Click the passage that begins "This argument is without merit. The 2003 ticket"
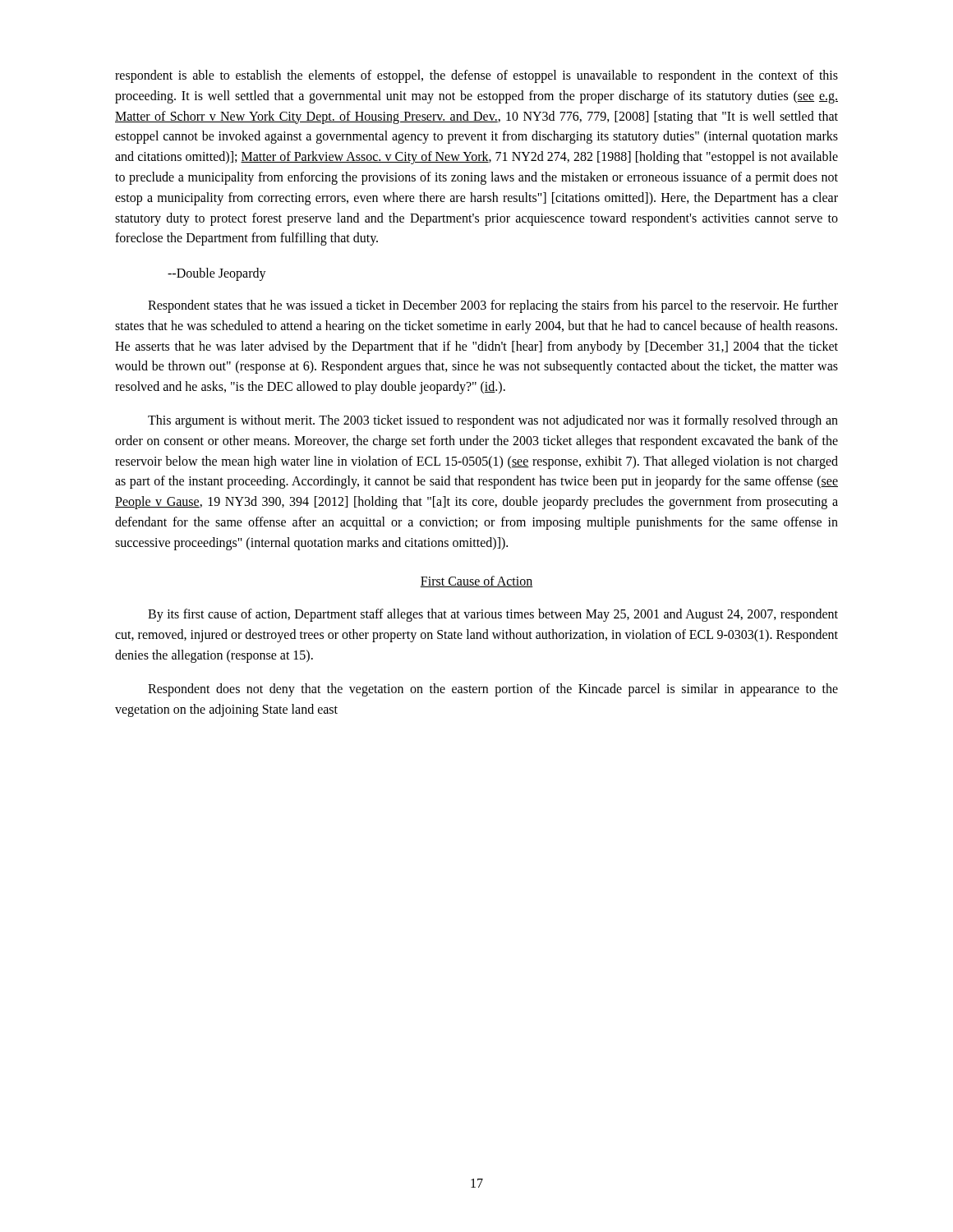The height and width of the screenshot is (1232, 953). [476, 482]
